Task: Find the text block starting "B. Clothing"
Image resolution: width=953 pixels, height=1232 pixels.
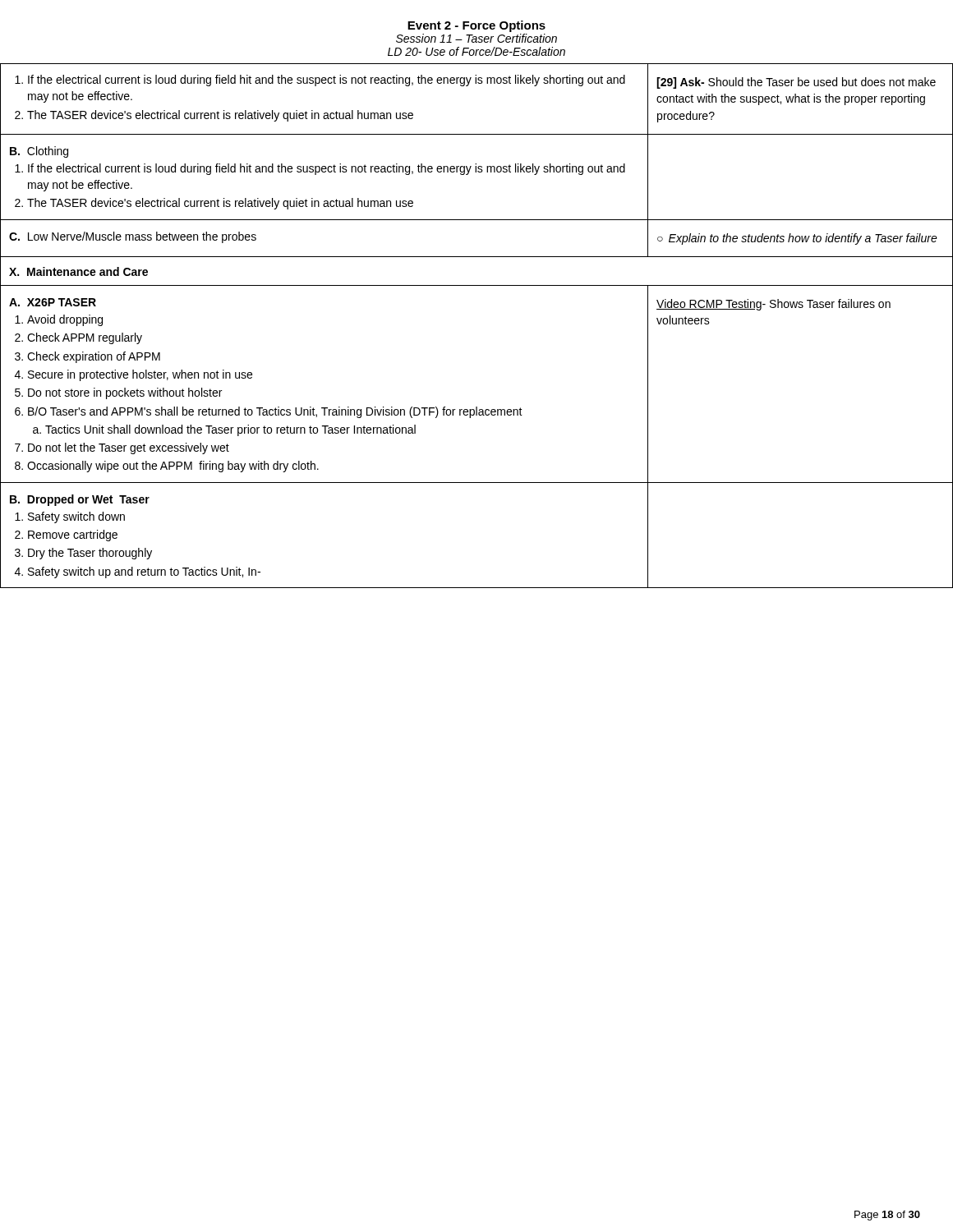Action: coord(39,151)
